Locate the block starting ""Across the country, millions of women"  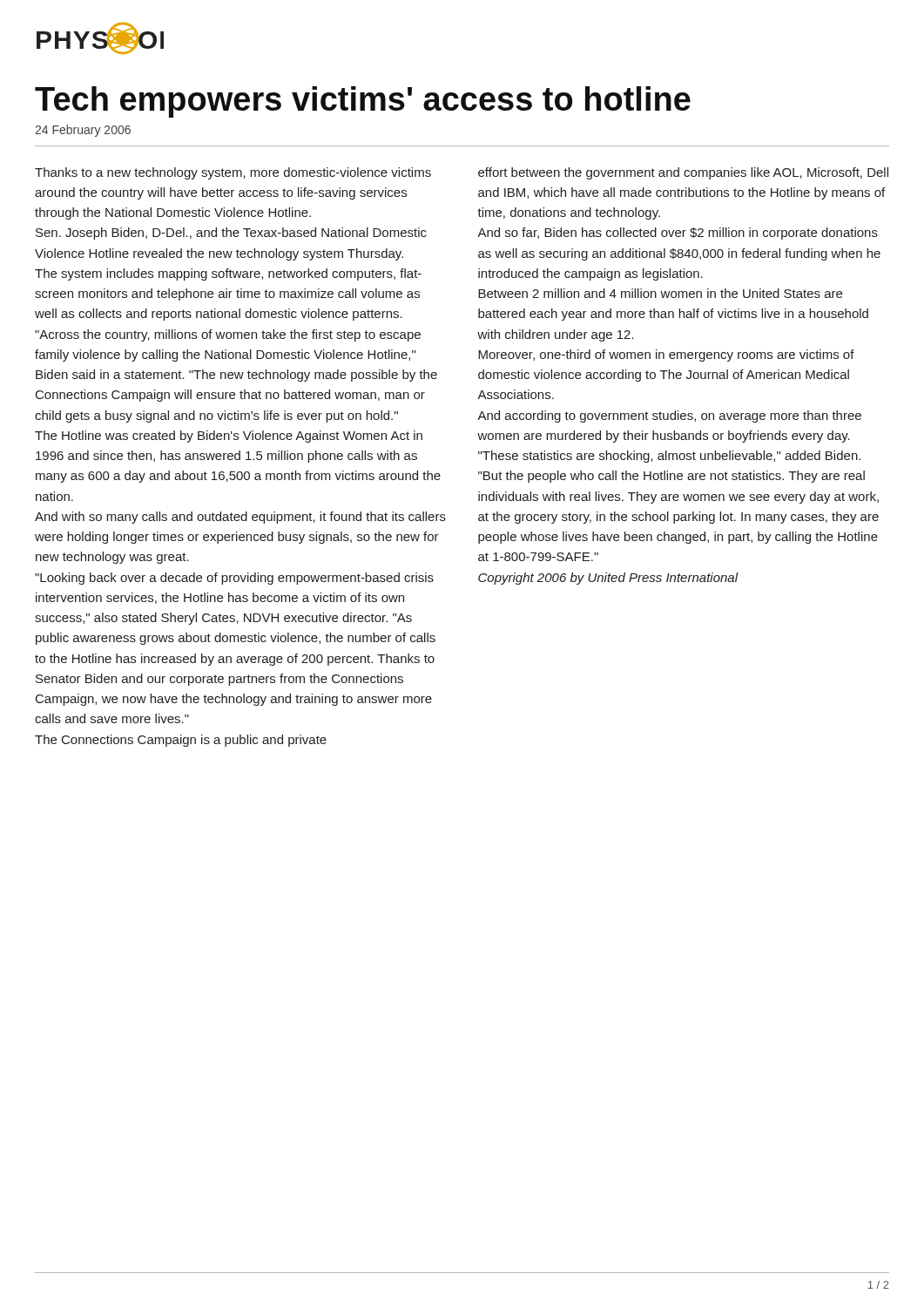241,375
